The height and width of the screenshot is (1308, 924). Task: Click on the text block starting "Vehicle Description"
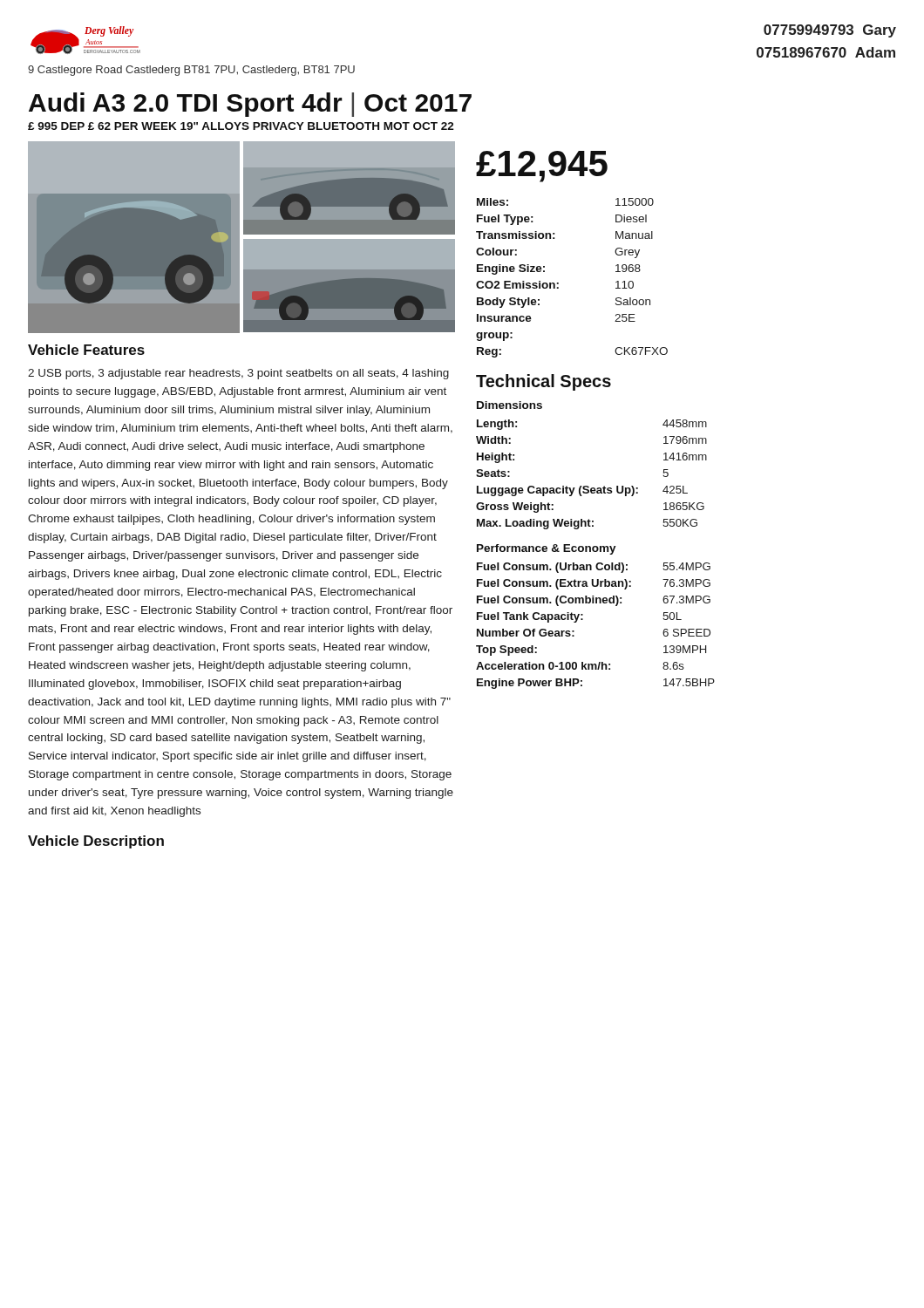pos(96,841)
